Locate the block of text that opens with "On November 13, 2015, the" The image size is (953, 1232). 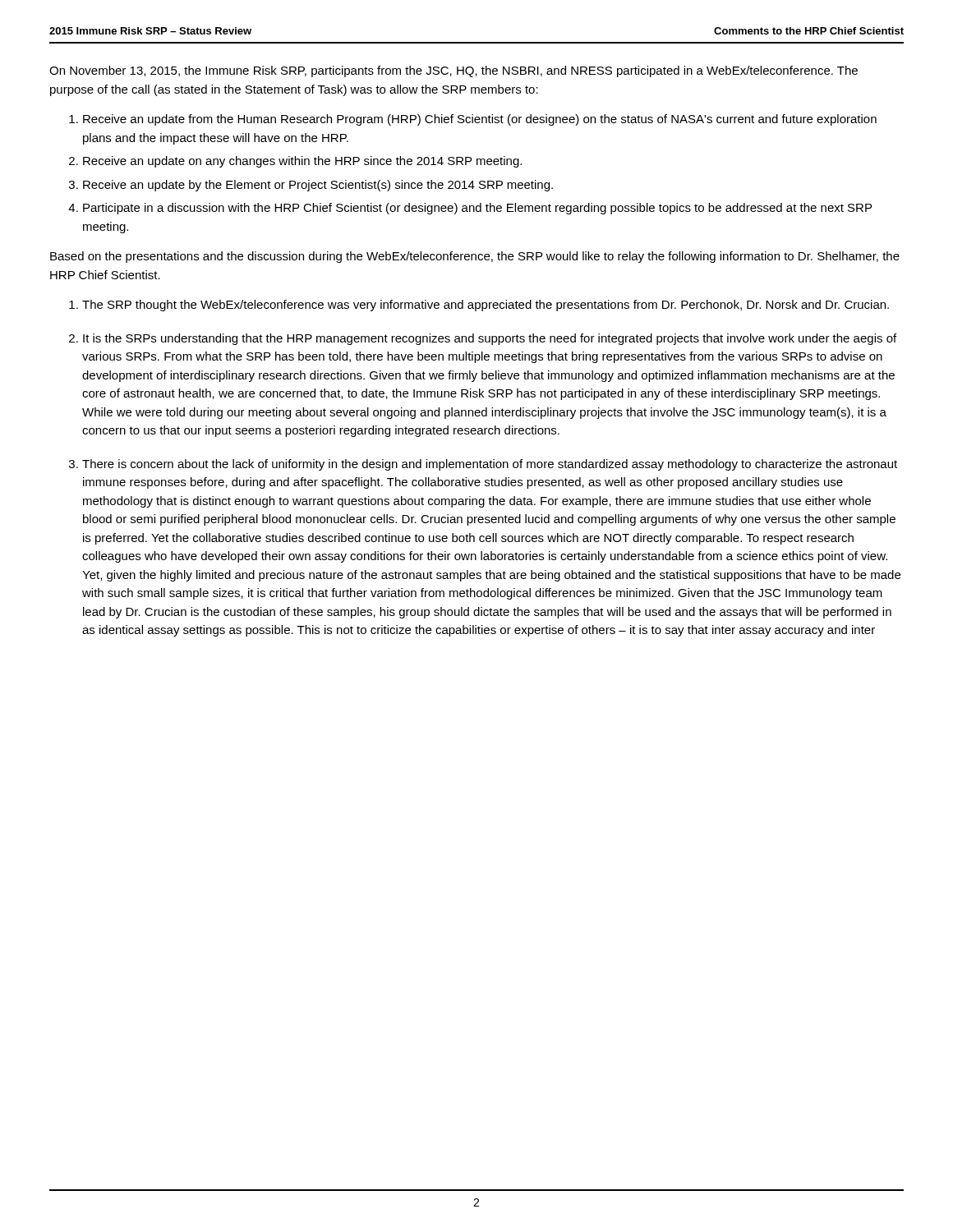click(454, 79)
